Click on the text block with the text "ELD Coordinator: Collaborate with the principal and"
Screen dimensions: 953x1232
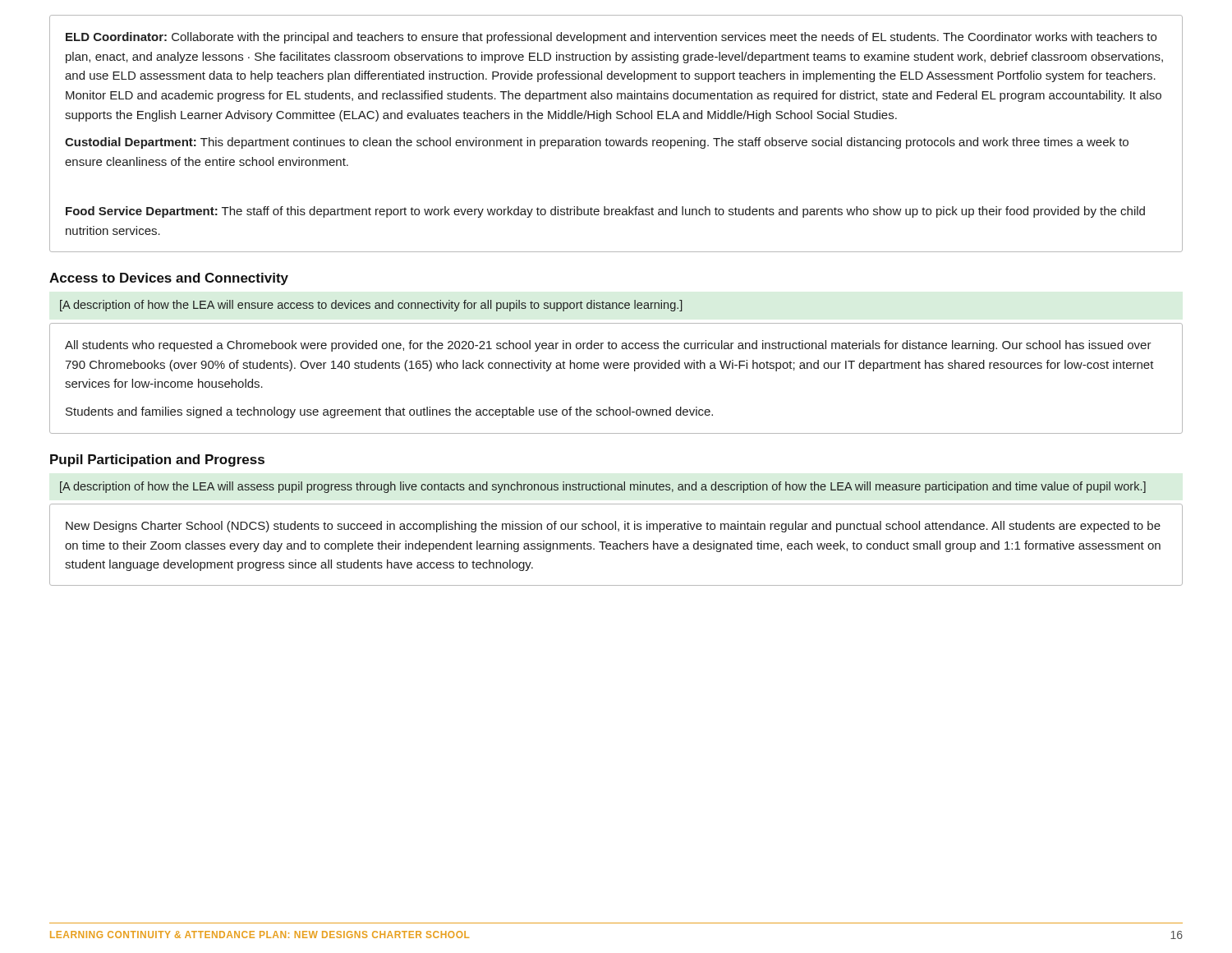[616, 134]
